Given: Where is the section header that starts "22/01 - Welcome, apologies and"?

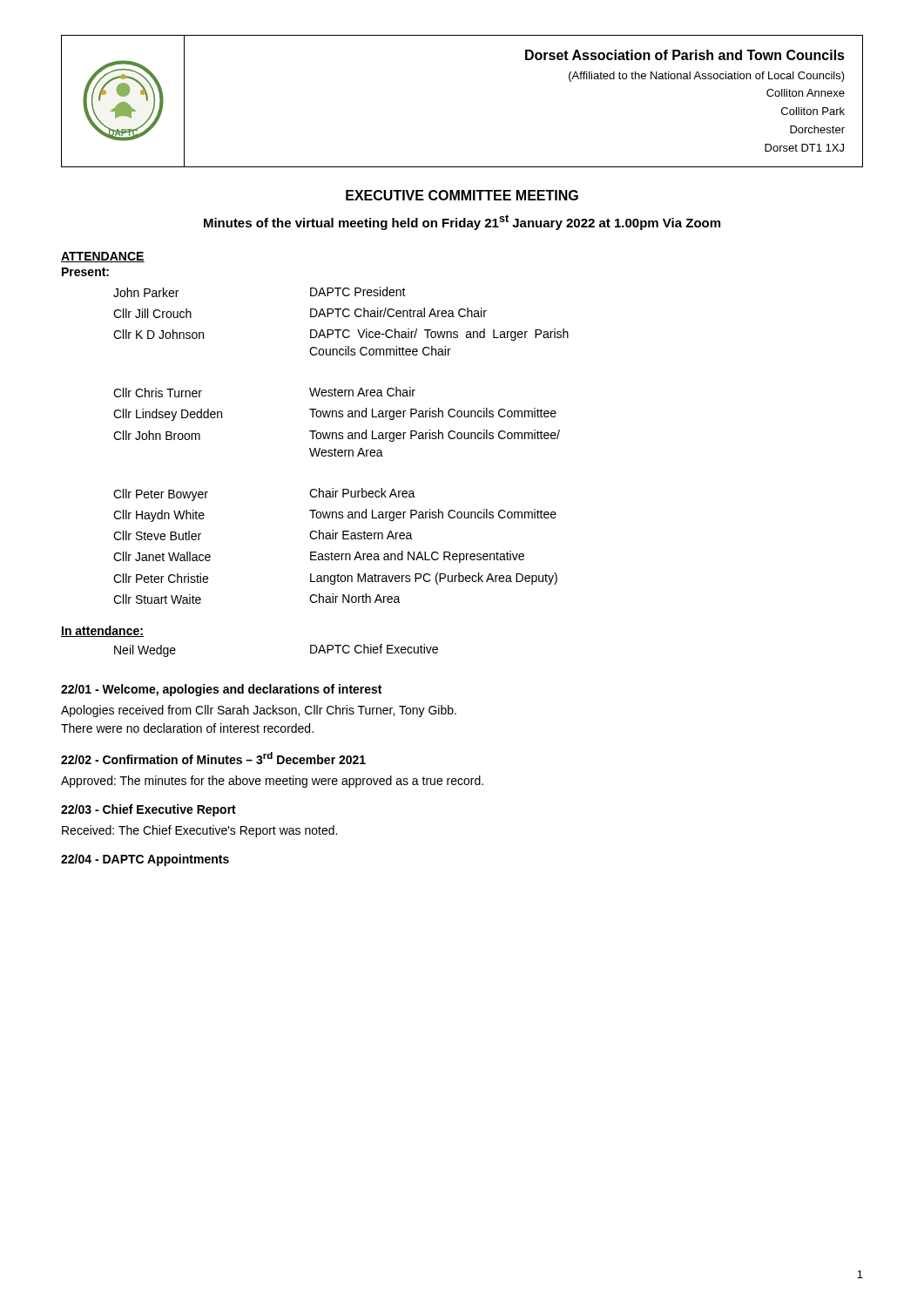Looking at the screenshot, I should click(221, 689).
